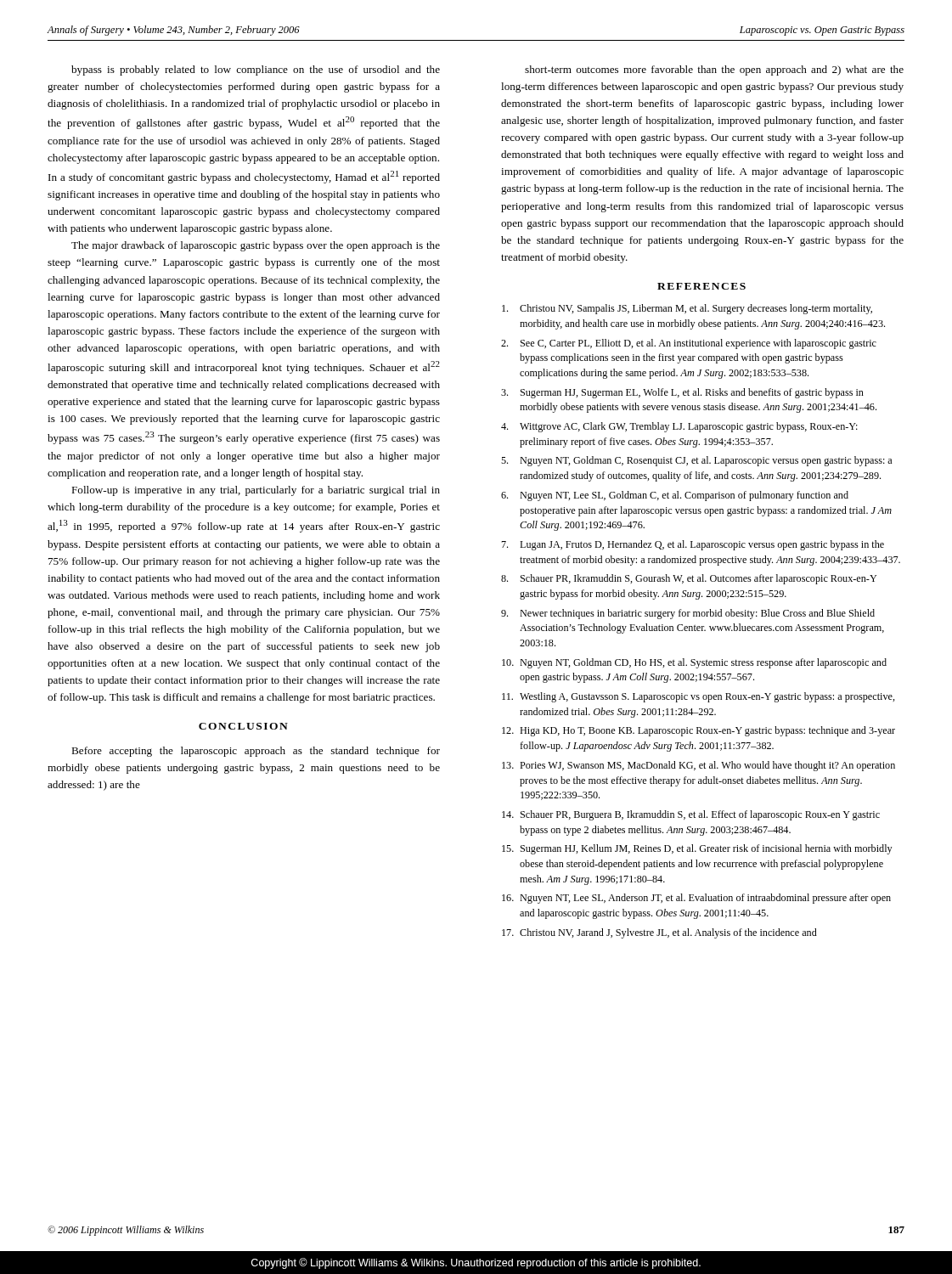This screenshot has height=1274, width=952.
Task: Select the text starting "14. Schauer PR, Burguera B, Ikramuddin S,"
Action: [x=702, y=823]
